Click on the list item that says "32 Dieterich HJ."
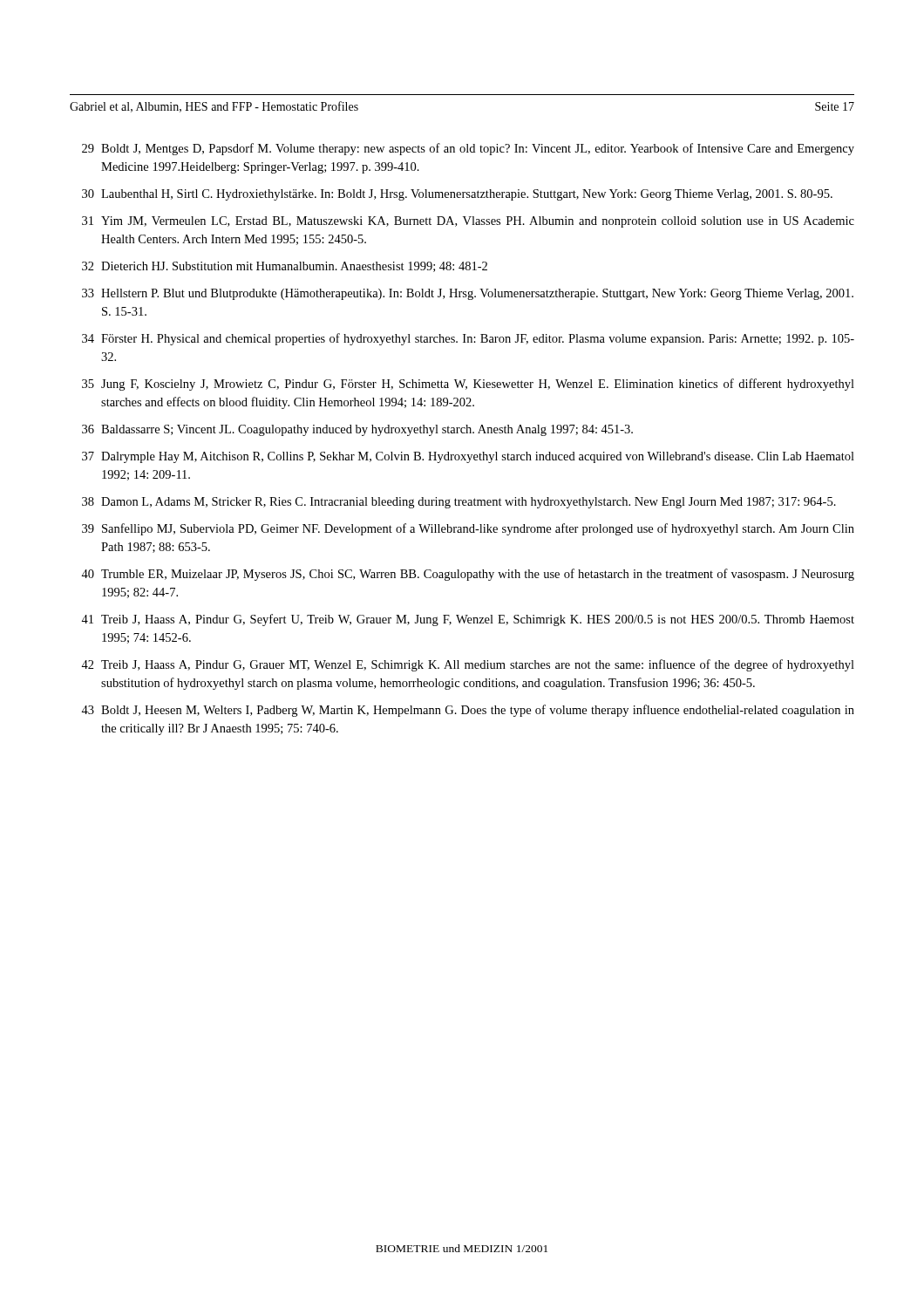 [462, 266]
